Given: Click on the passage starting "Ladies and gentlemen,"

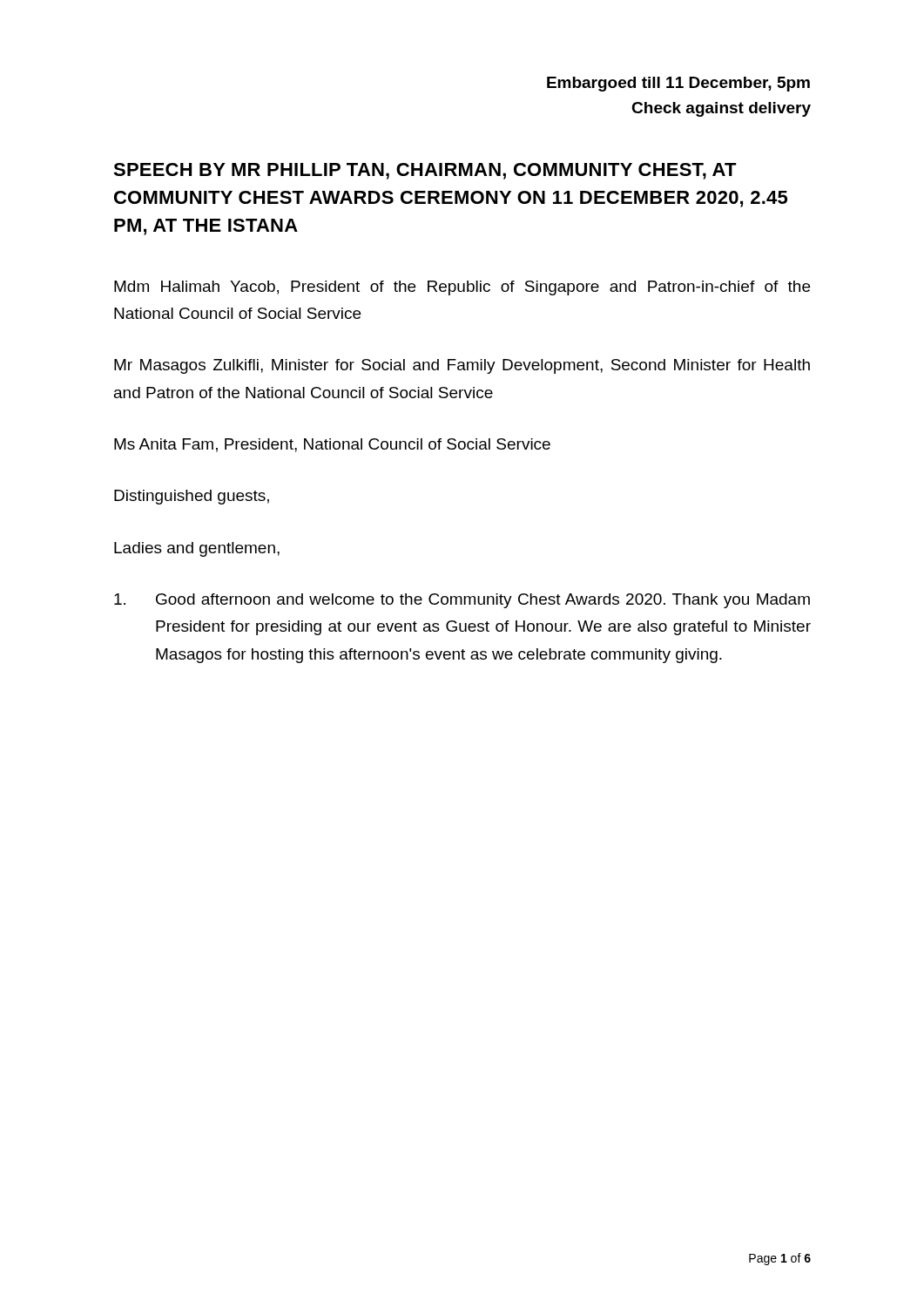Looking at the screenshot, I should pyautogui.click(x=197, y=547).
